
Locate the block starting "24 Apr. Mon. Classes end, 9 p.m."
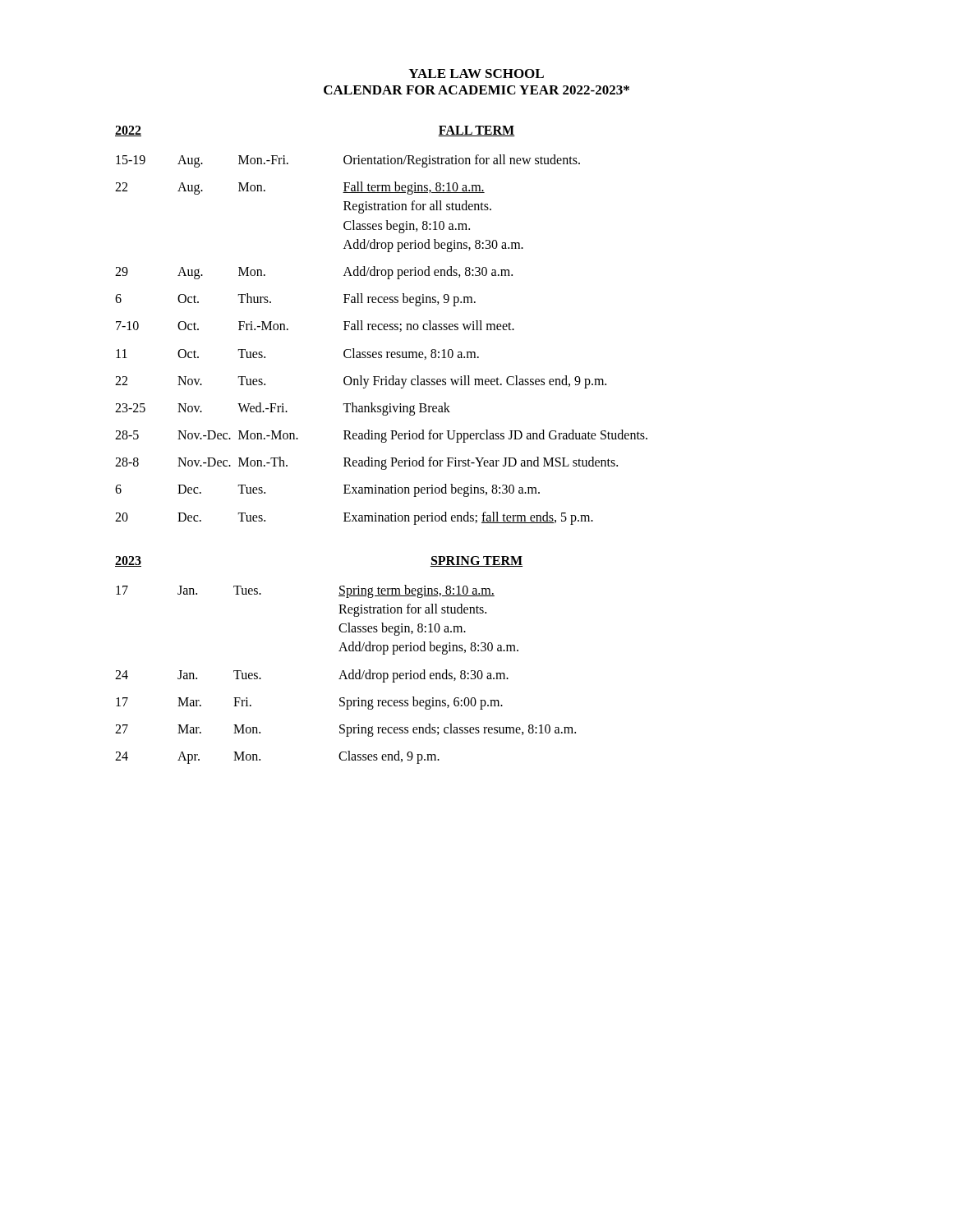pos(251,757)
